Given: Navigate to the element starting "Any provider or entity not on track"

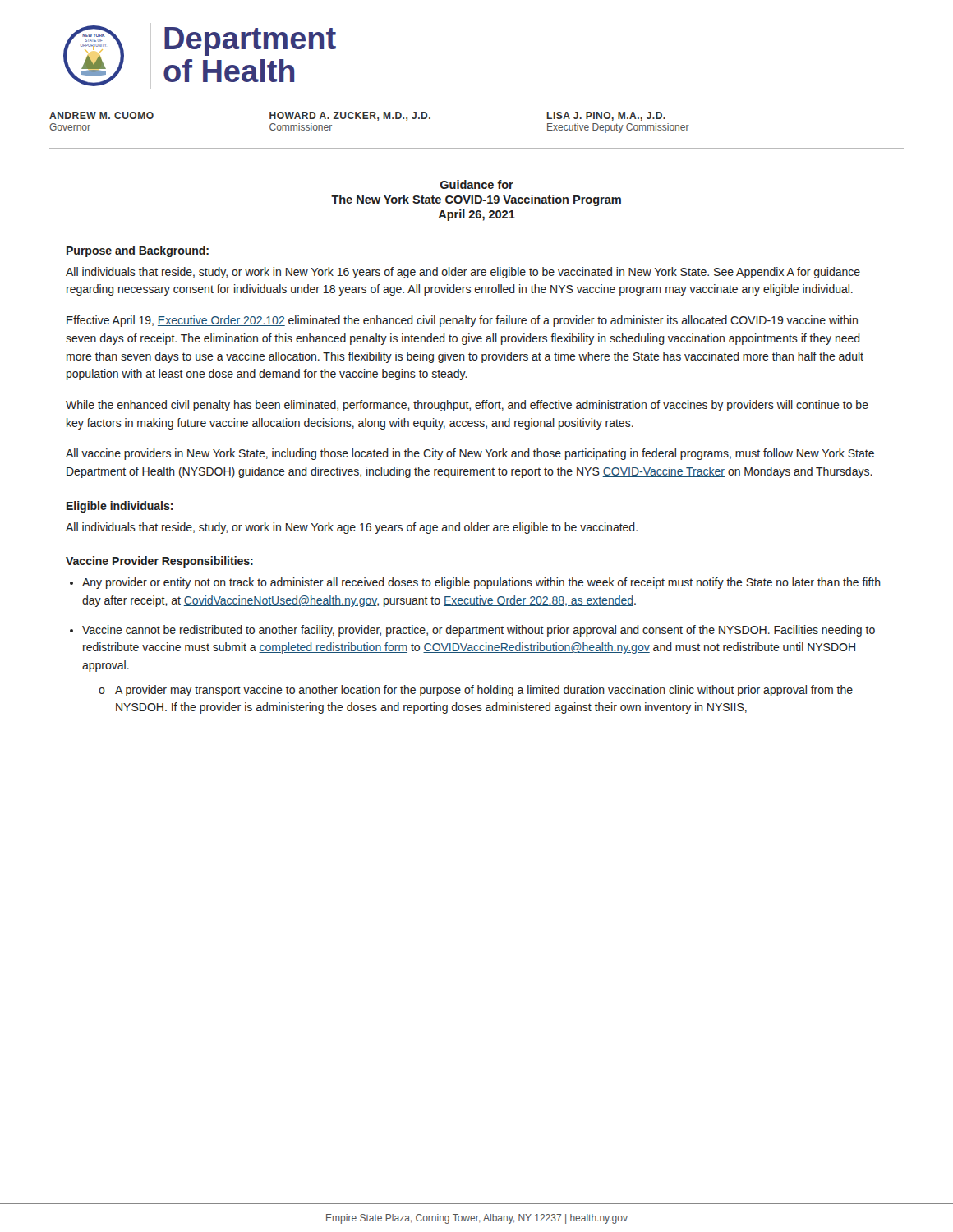Looking at the screenshot, I should [481, 592].
